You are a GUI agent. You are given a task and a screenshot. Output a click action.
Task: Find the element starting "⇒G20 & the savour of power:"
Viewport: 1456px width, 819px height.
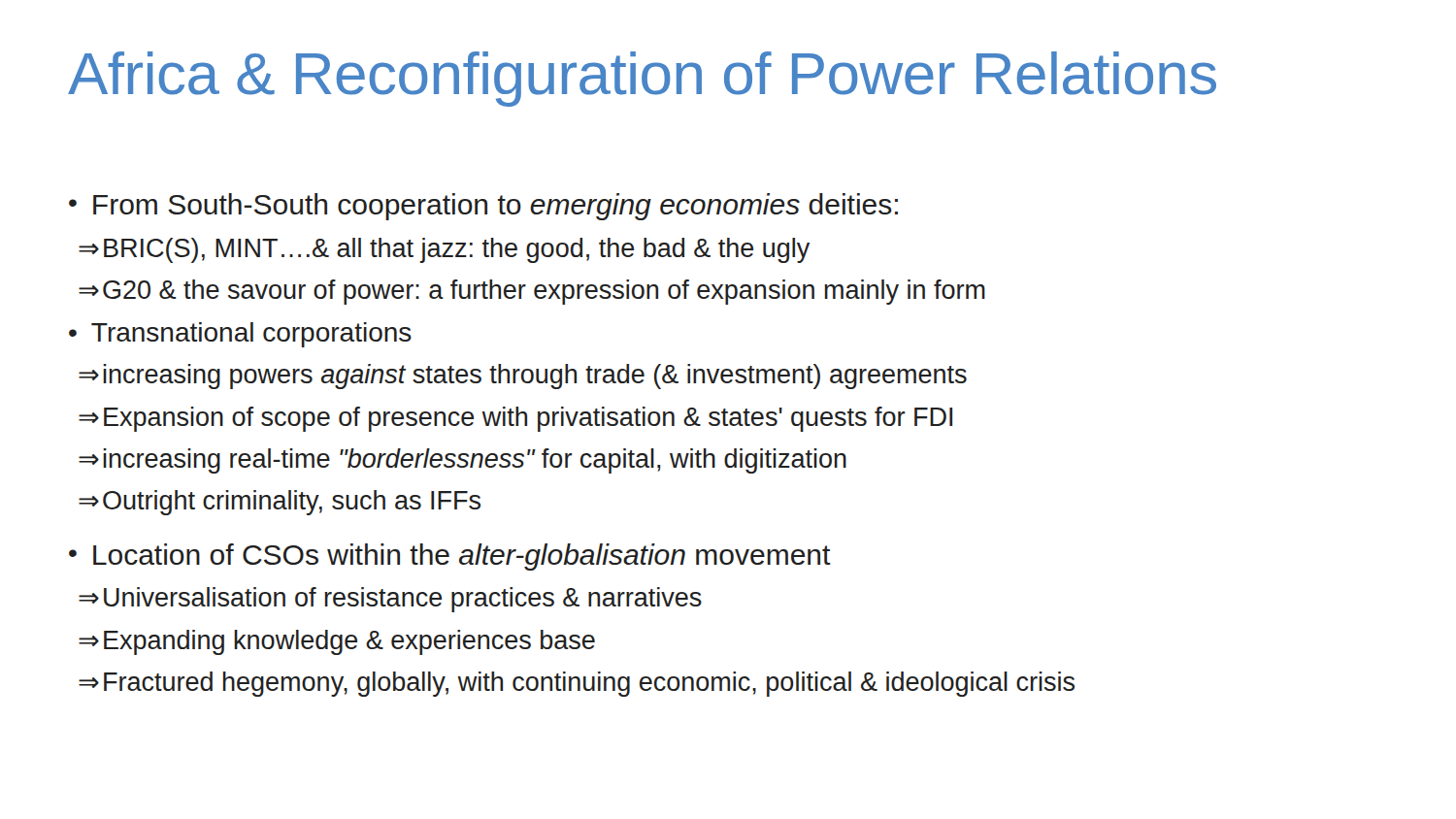532,290
